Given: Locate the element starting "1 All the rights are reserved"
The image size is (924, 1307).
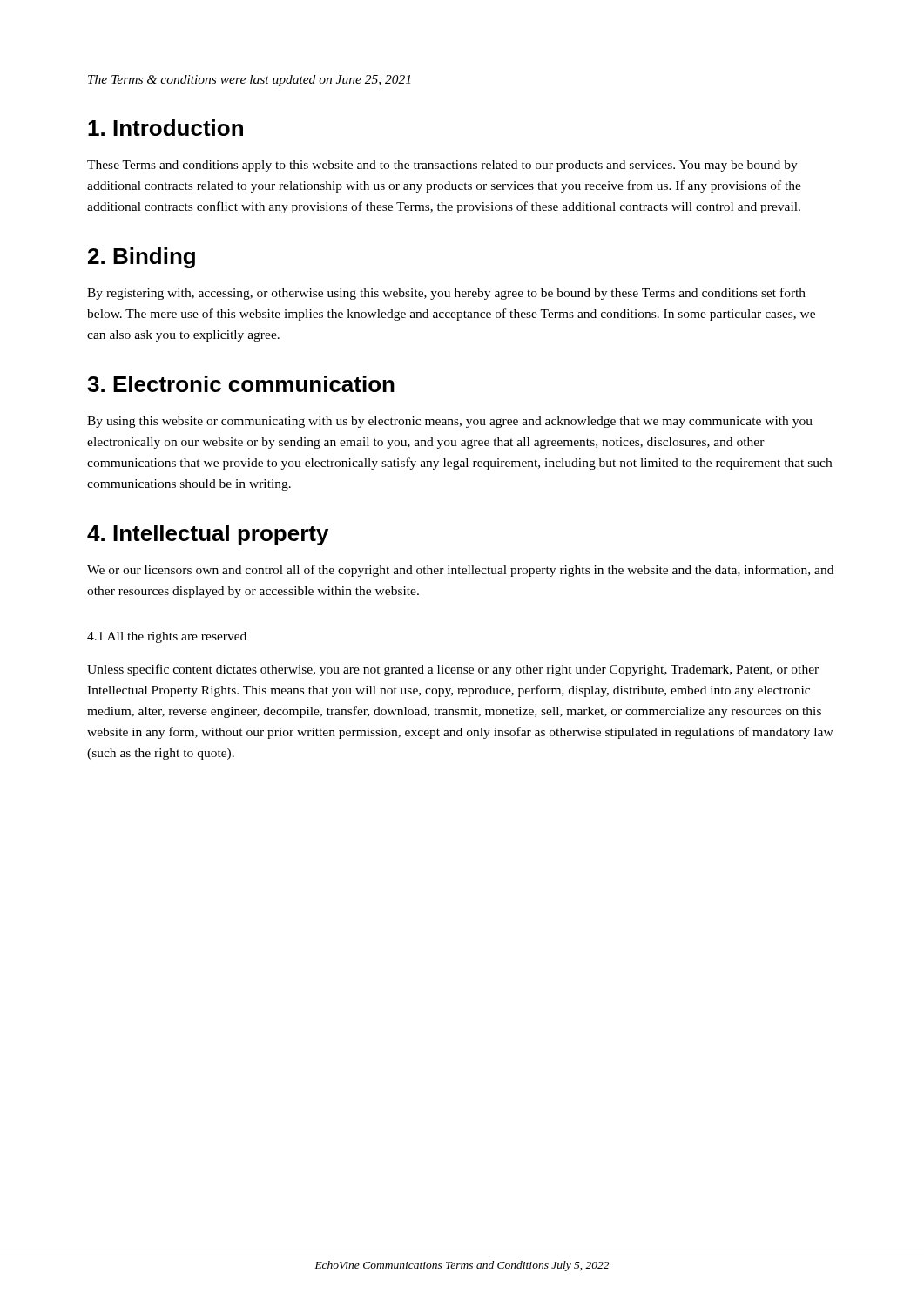Looking at the screenshot, I should pyautogui.click(x=167, y=636).
